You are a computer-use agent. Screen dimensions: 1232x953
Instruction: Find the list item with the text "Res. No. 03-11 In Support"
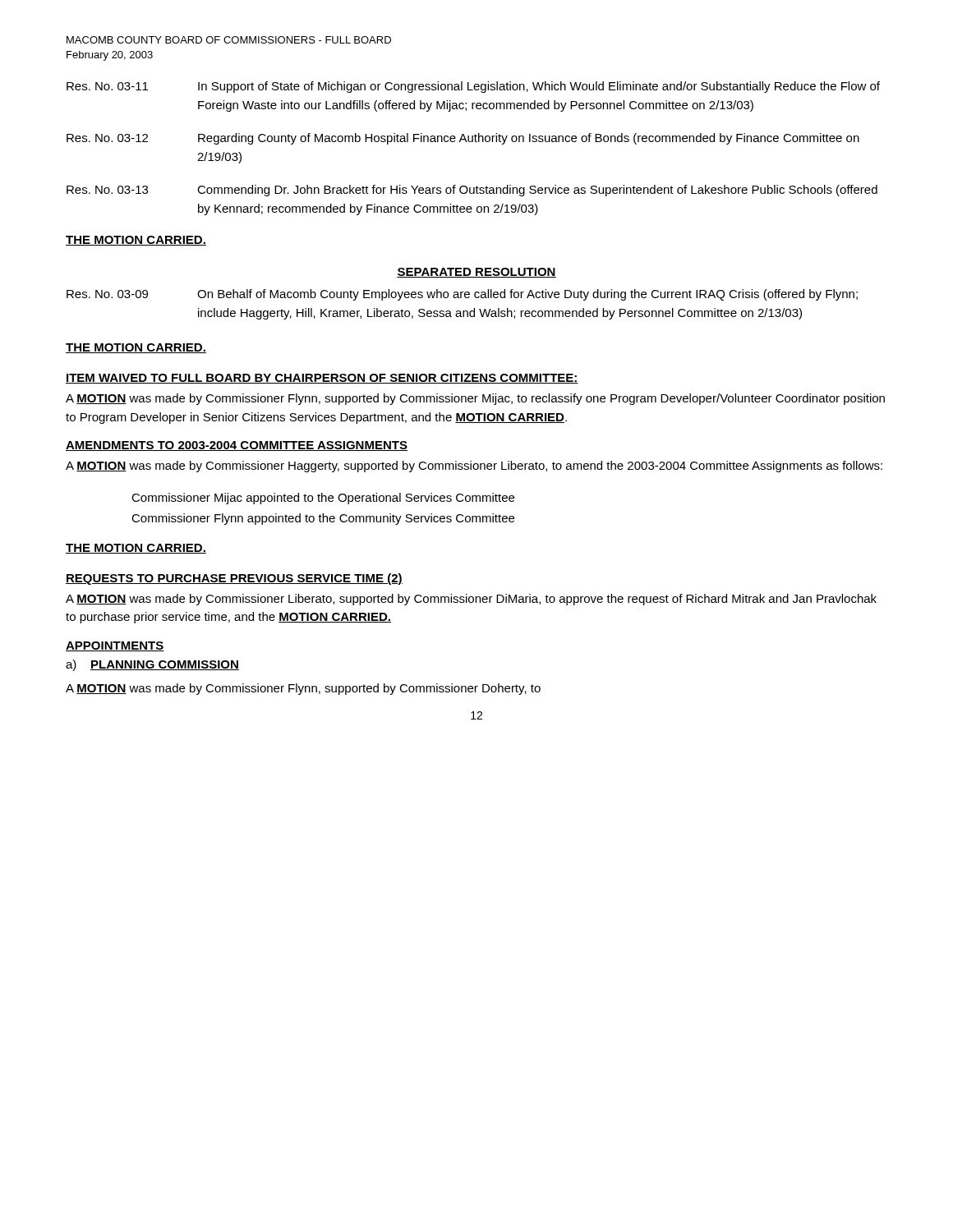[x=476, y=96]
